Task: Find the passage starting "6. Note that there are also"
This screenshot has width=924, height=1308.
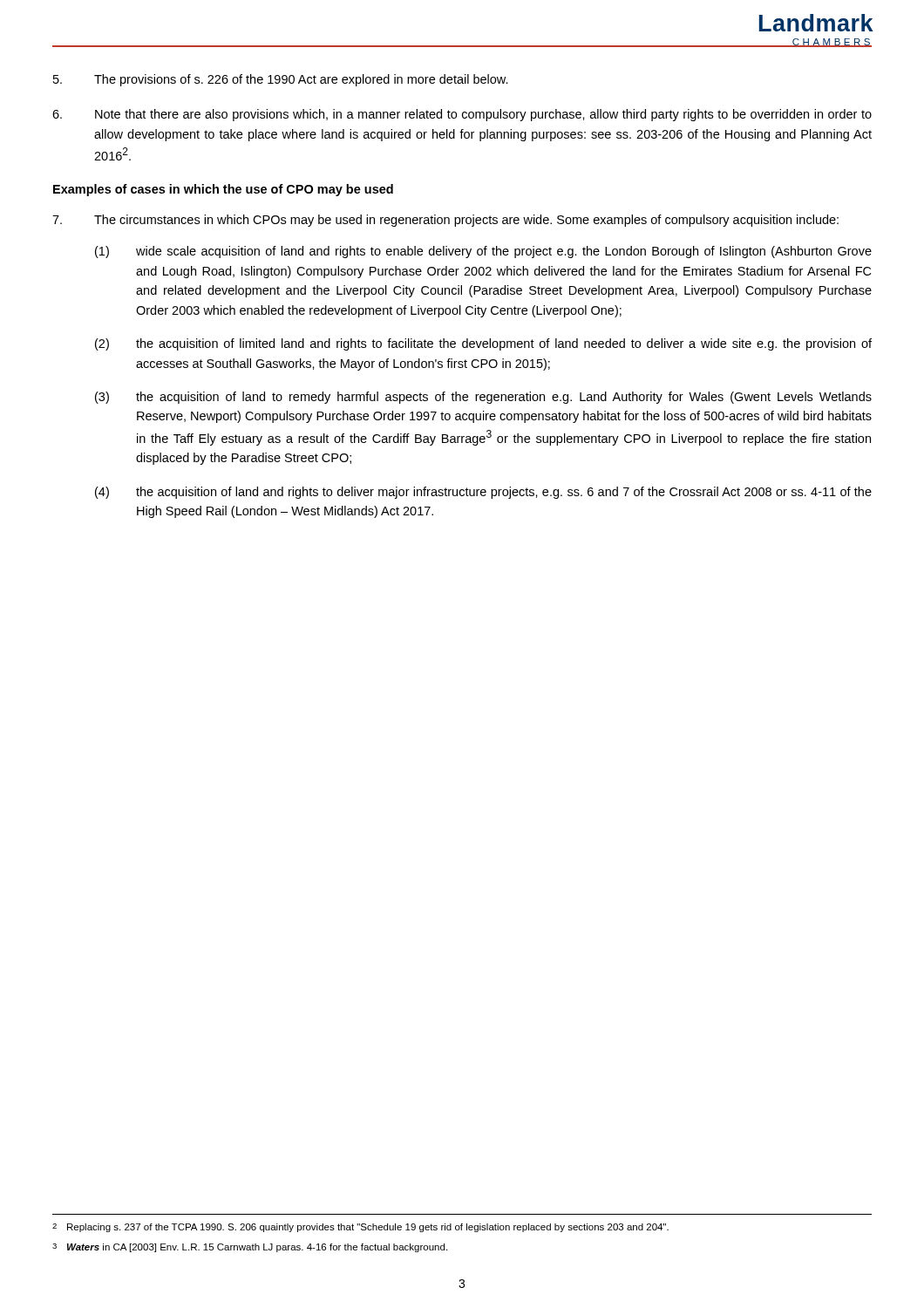Action: 462,136
